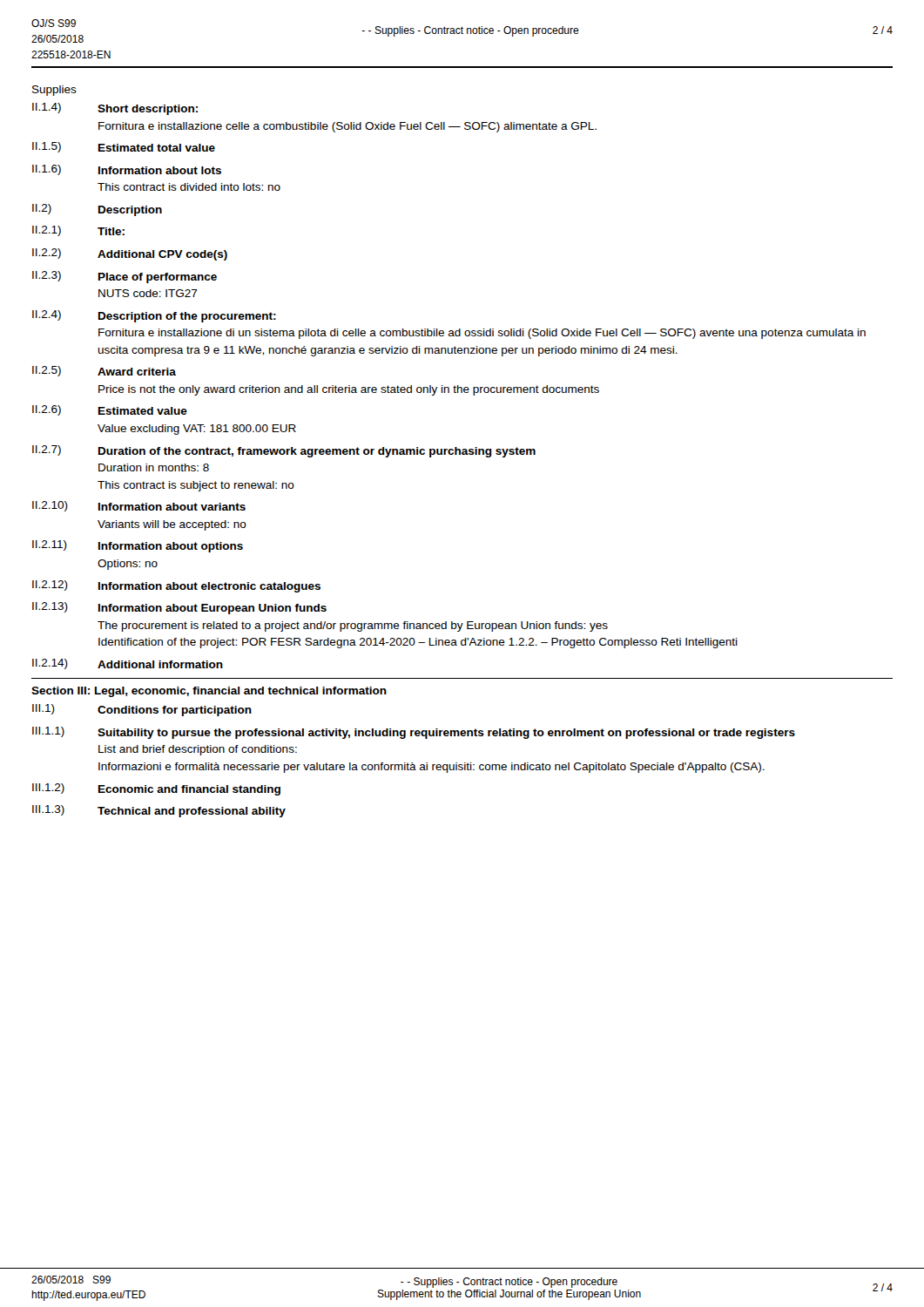Find the text starting "Place of performance NUTS"
Viewport: 924px width, 1307px height.
click(157, 285)
